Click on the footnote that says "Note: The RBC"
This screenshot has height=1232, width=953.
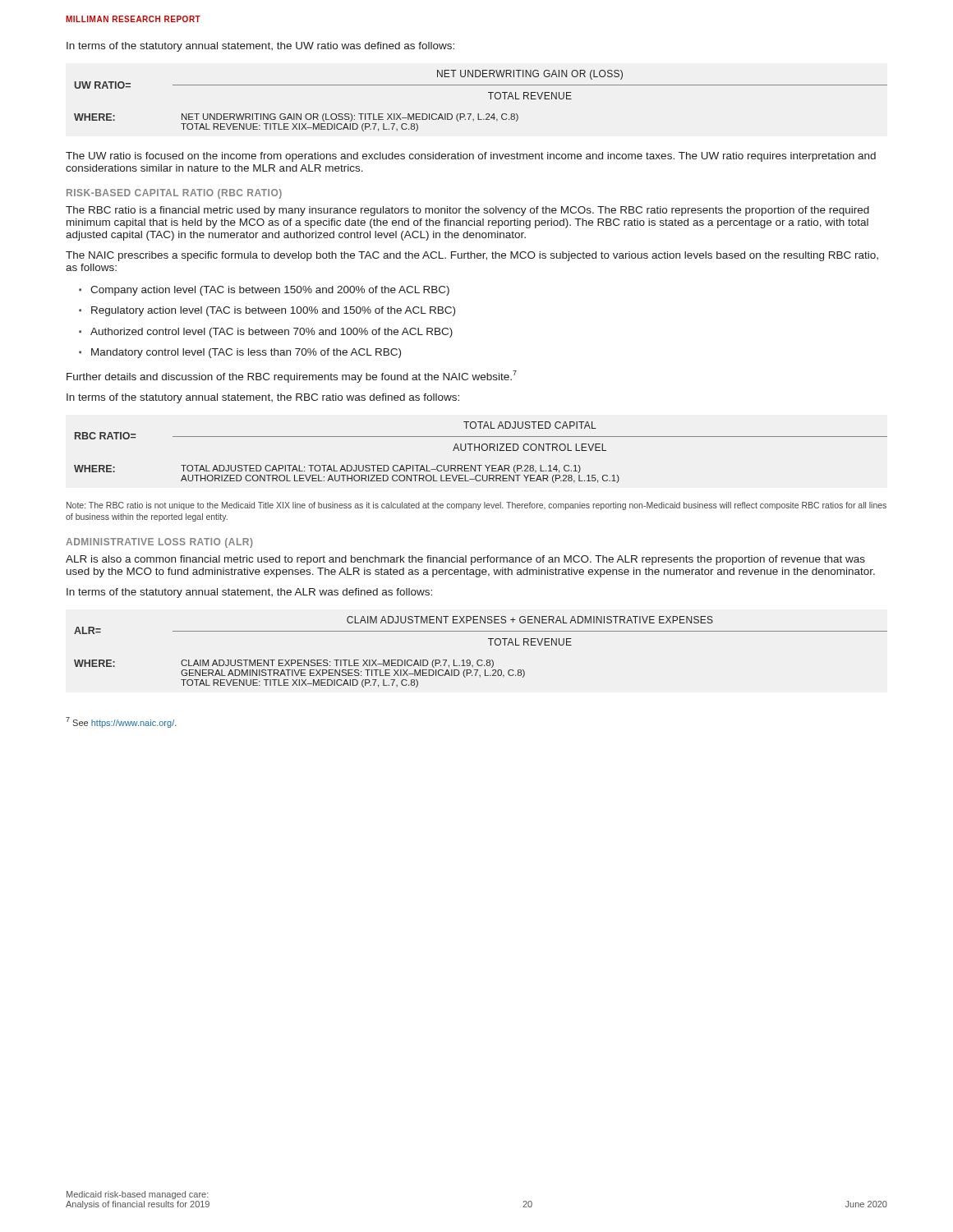(x=476, y=511)
